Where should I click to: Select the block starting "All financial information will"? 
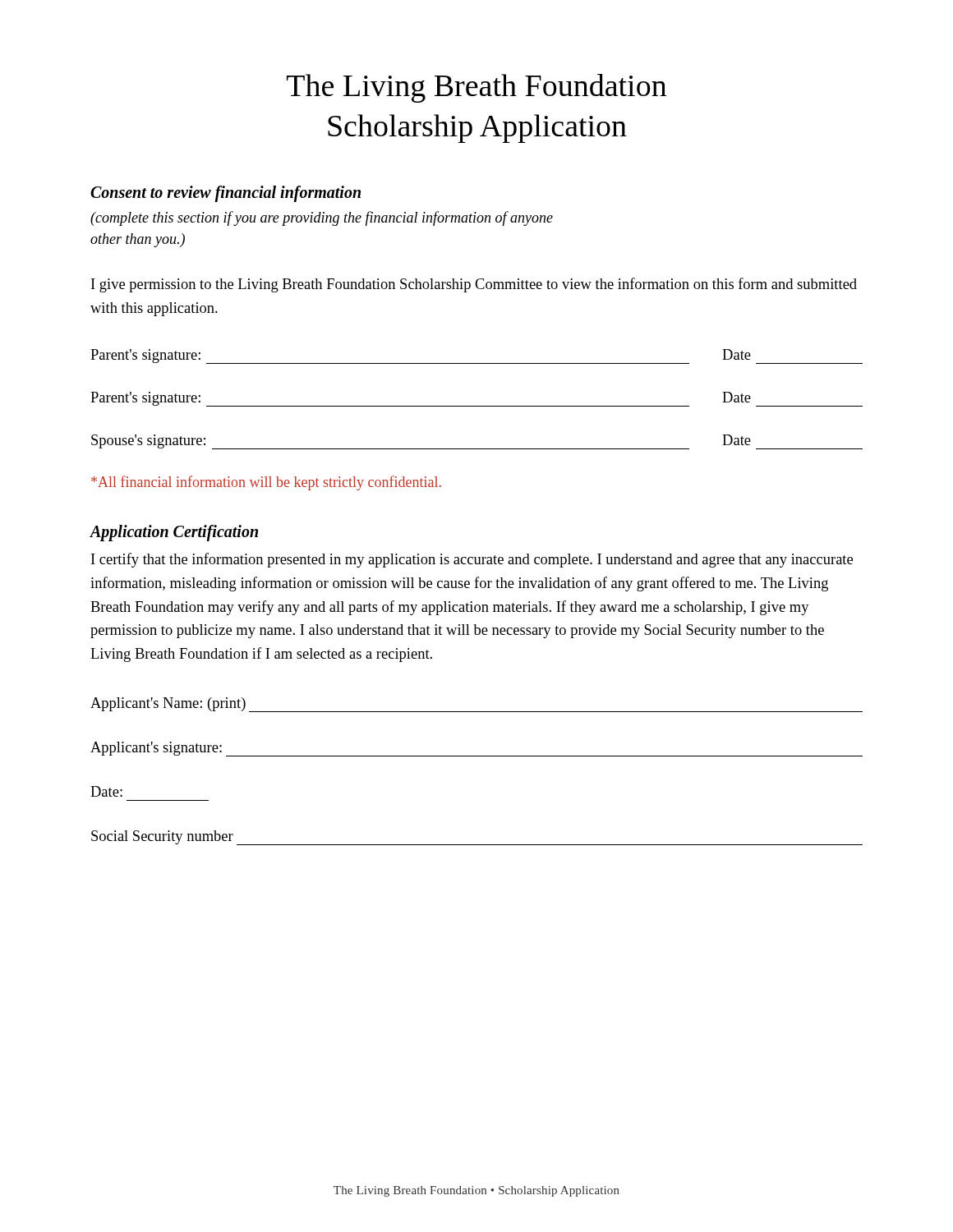[x=266, y=482]
